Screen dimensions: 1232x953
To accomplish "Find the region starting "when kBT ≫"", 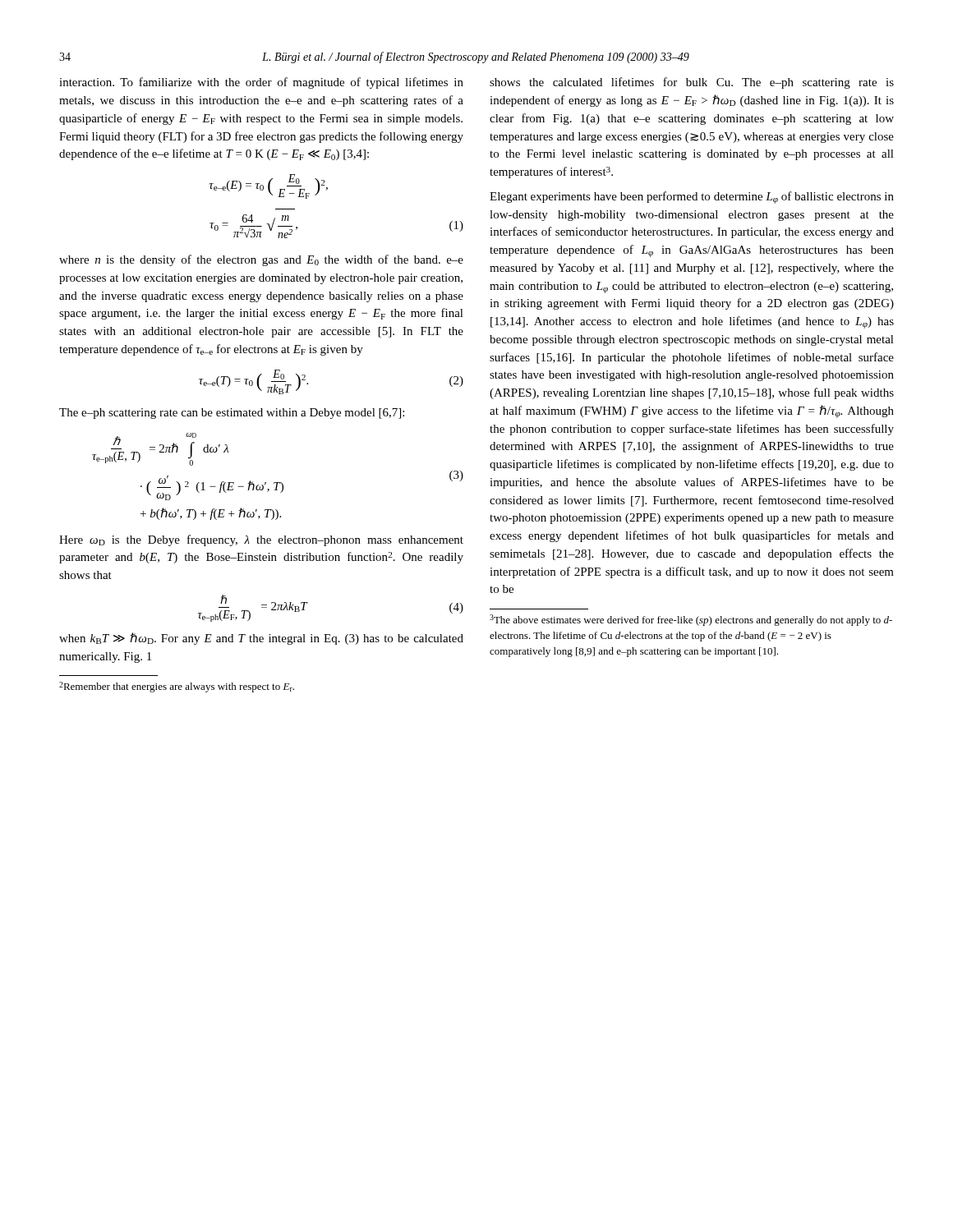I will (261, 648).
